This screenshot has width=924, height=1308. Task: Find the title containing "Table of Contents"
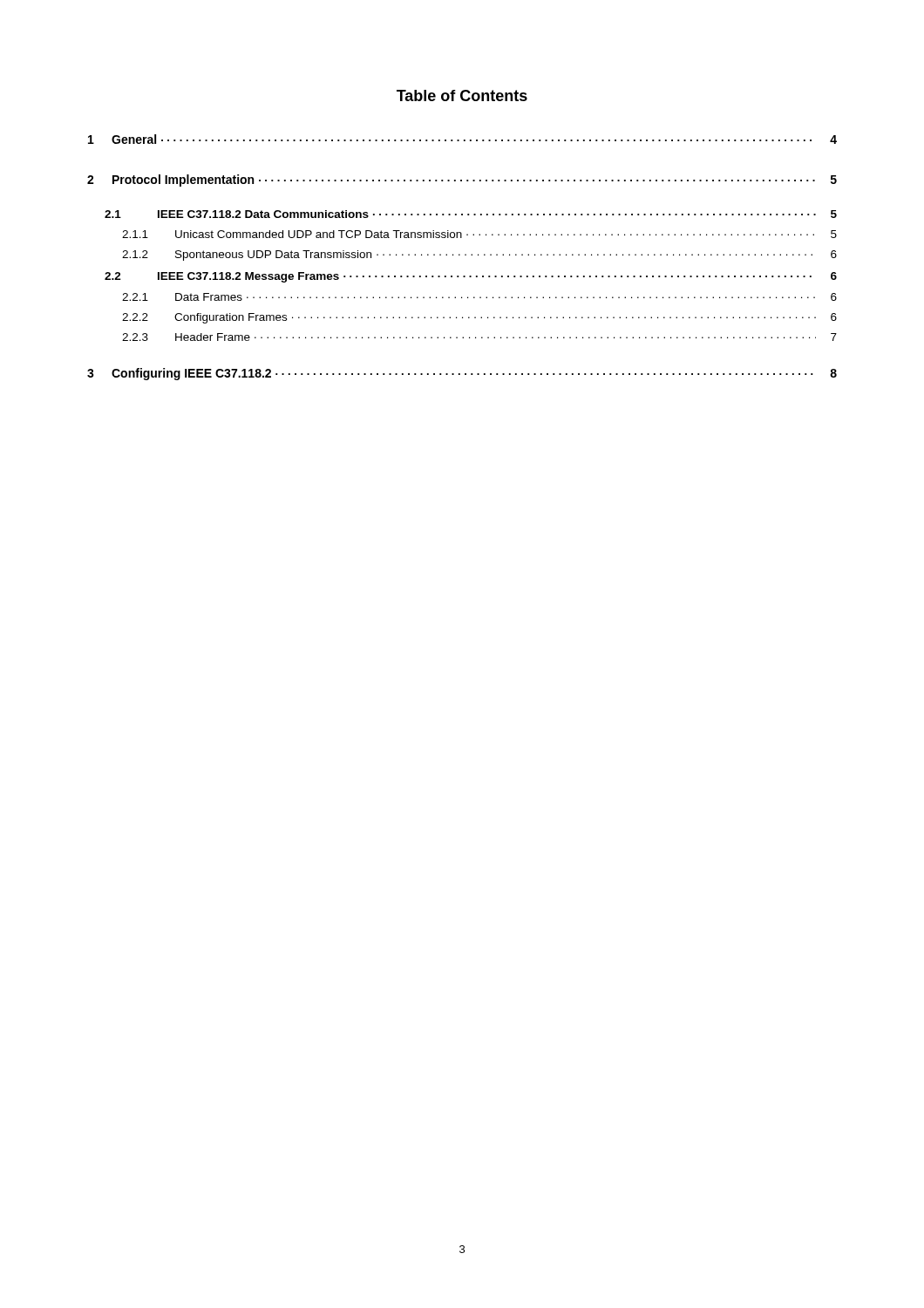462,96
